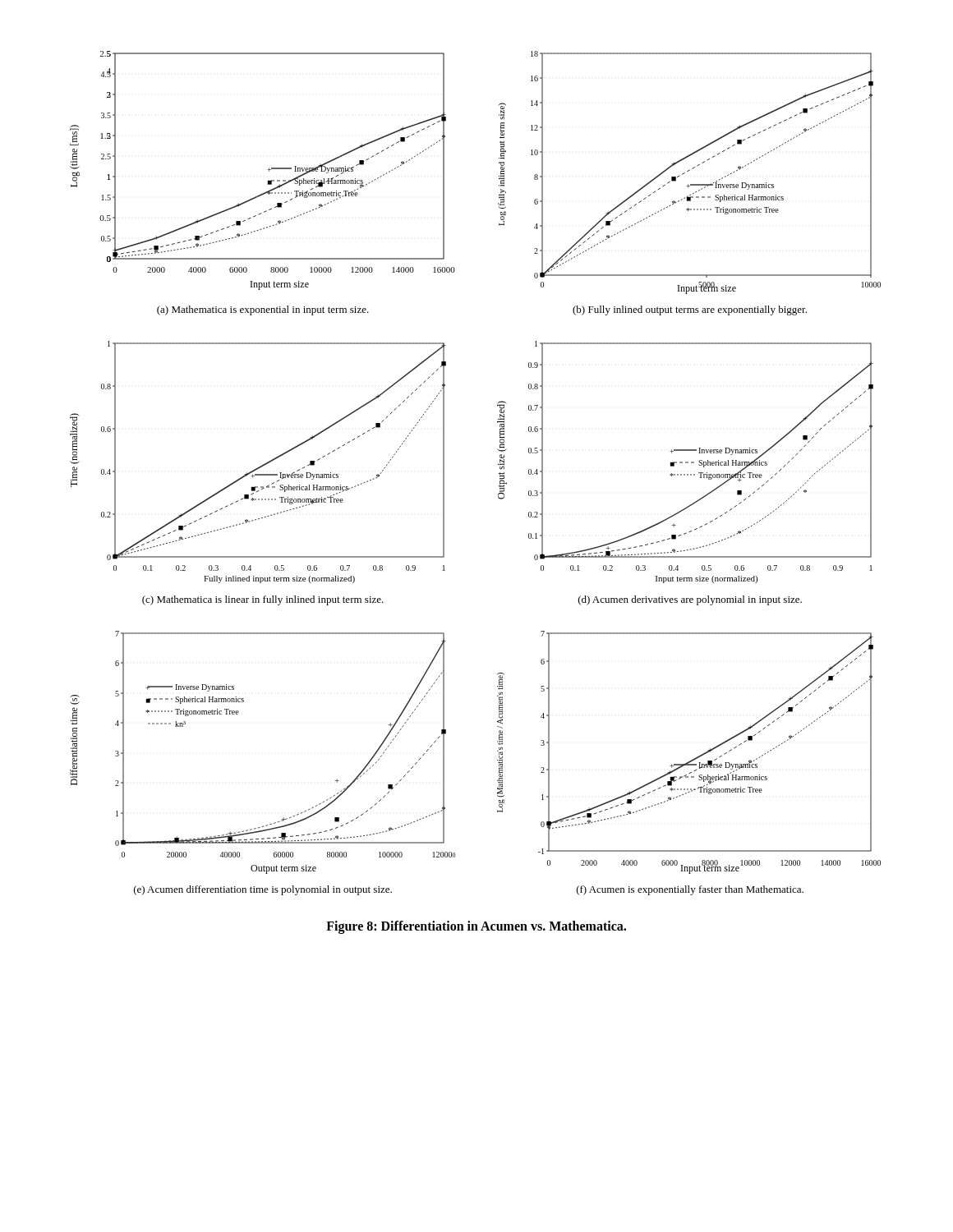Find the caption that reads "(e) Acumen differentiation time"
The image size is (953, 1232).
coord(263,889)
